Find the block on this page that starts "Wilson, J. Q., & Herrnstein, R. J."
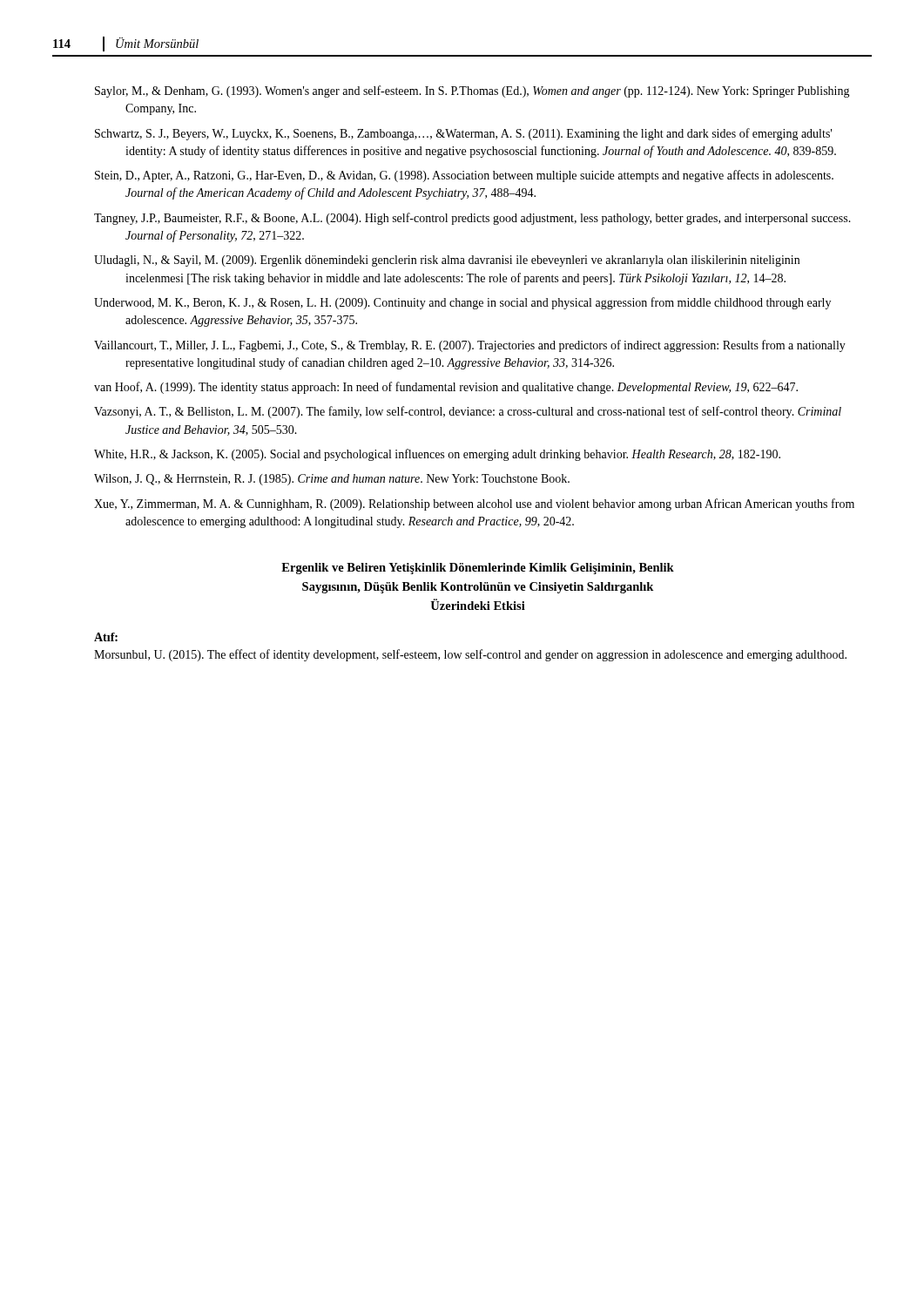Viewport: 924px width, 1307px height. tap(332, 479)
